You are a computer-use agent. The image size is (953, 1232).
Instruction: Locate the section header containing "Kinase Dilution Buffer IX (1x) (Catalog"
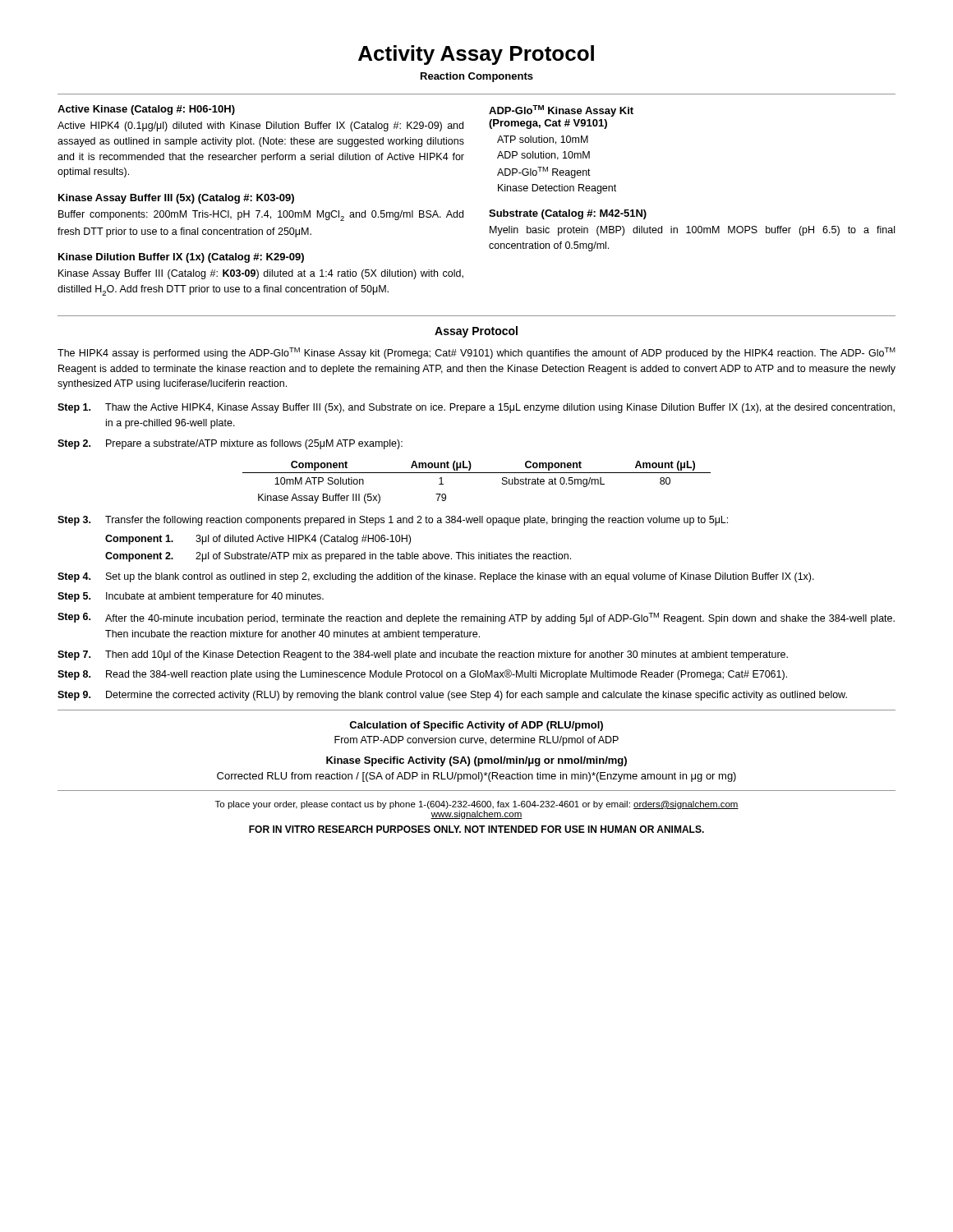click(181, 257)
